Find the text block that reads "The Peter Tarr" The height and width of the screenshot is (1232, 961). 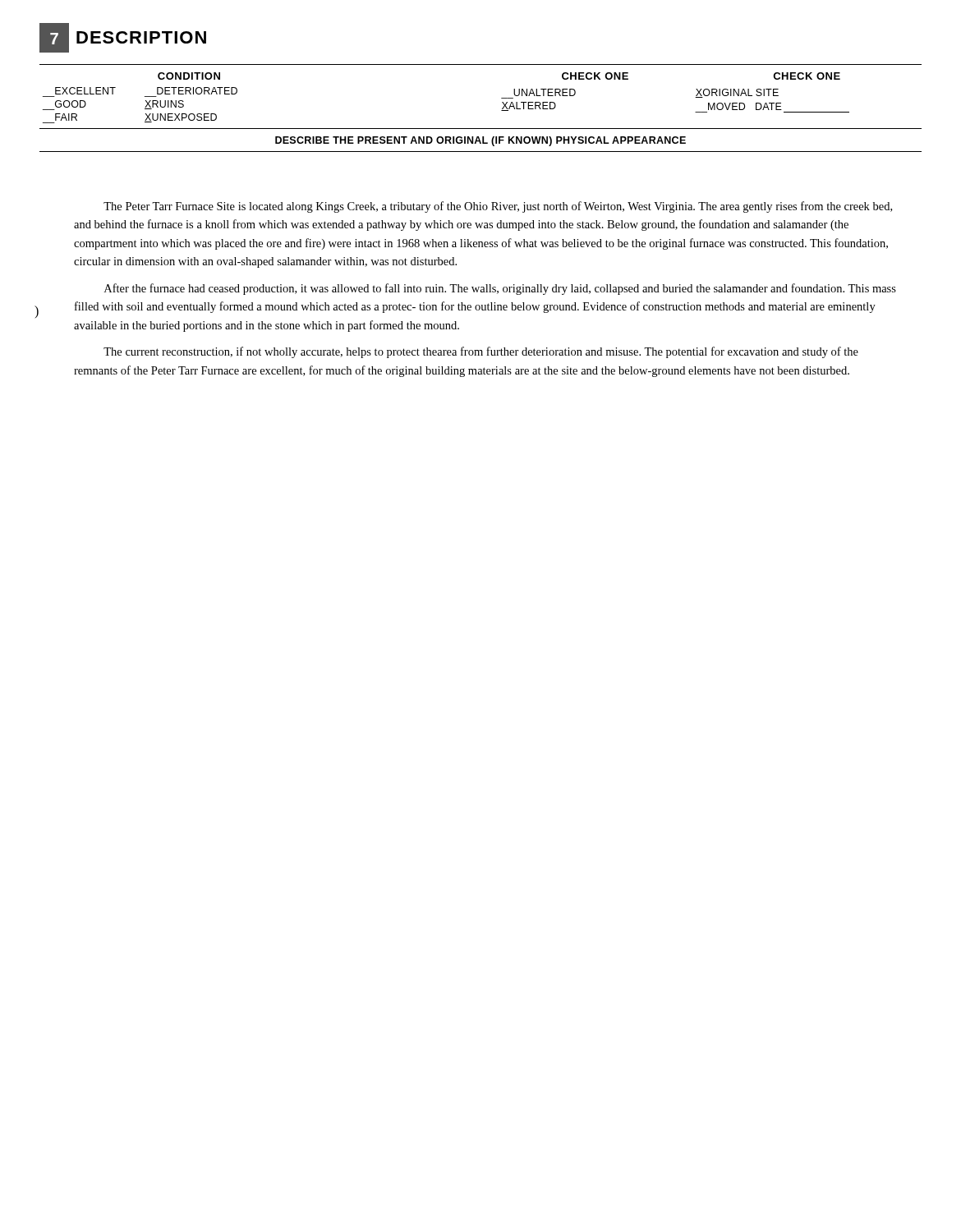click(x=489, y=234)
